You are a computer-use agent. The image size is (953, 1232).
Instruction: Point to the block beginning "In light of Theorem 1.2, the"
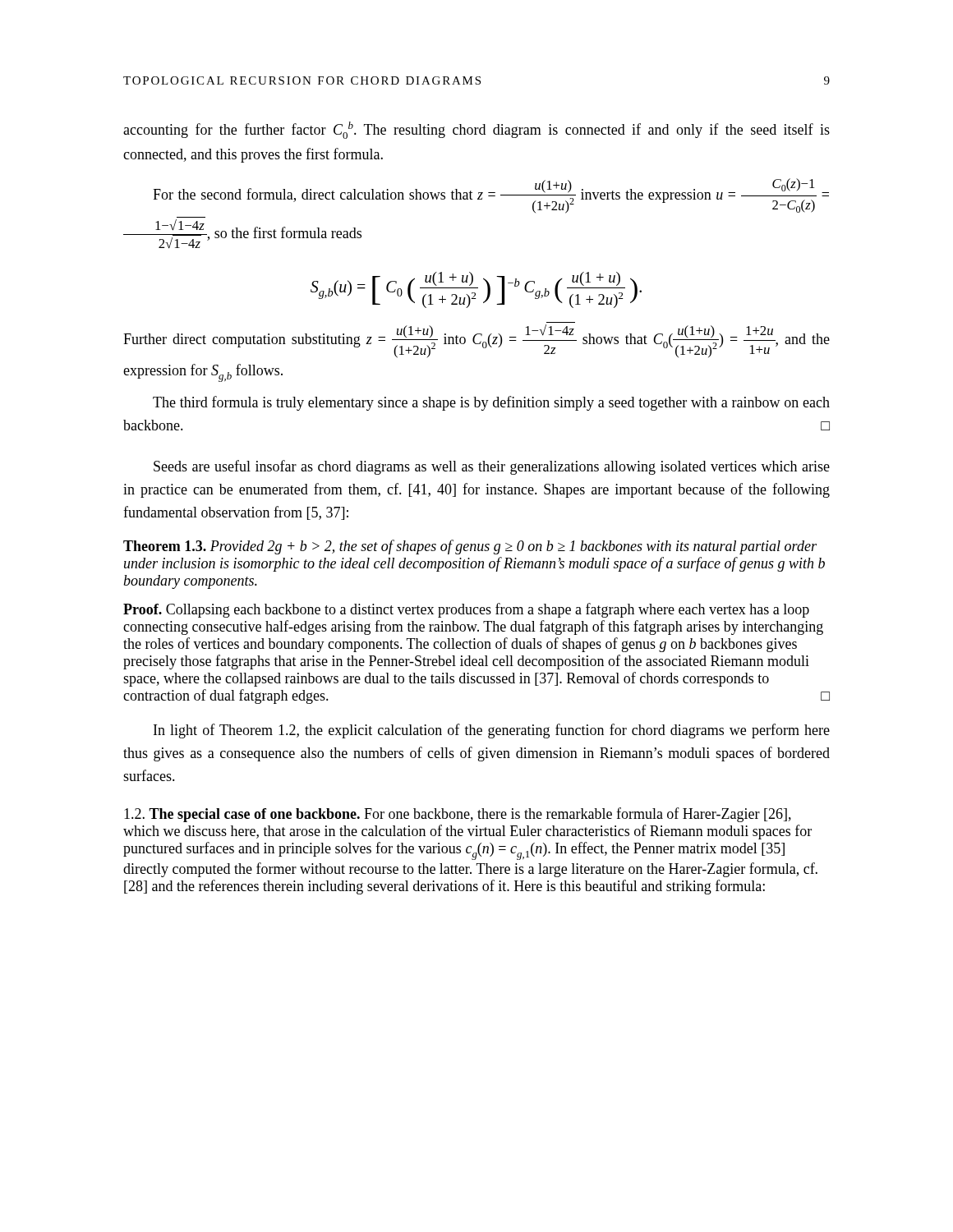[476, 754]
